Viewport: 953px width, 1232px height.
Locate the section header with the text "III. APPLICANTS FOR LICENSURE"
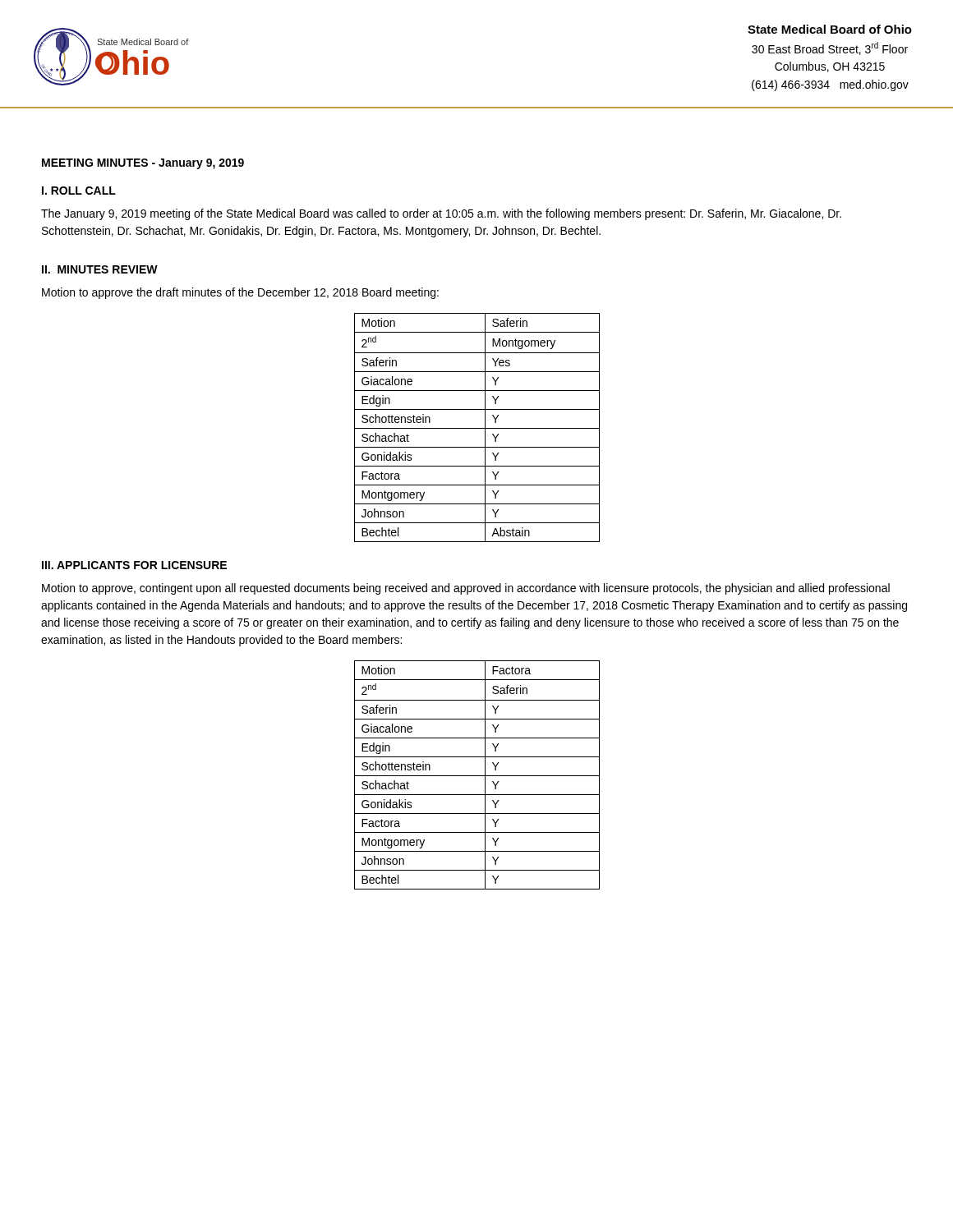pyautogui.click(x=134, y=565)
